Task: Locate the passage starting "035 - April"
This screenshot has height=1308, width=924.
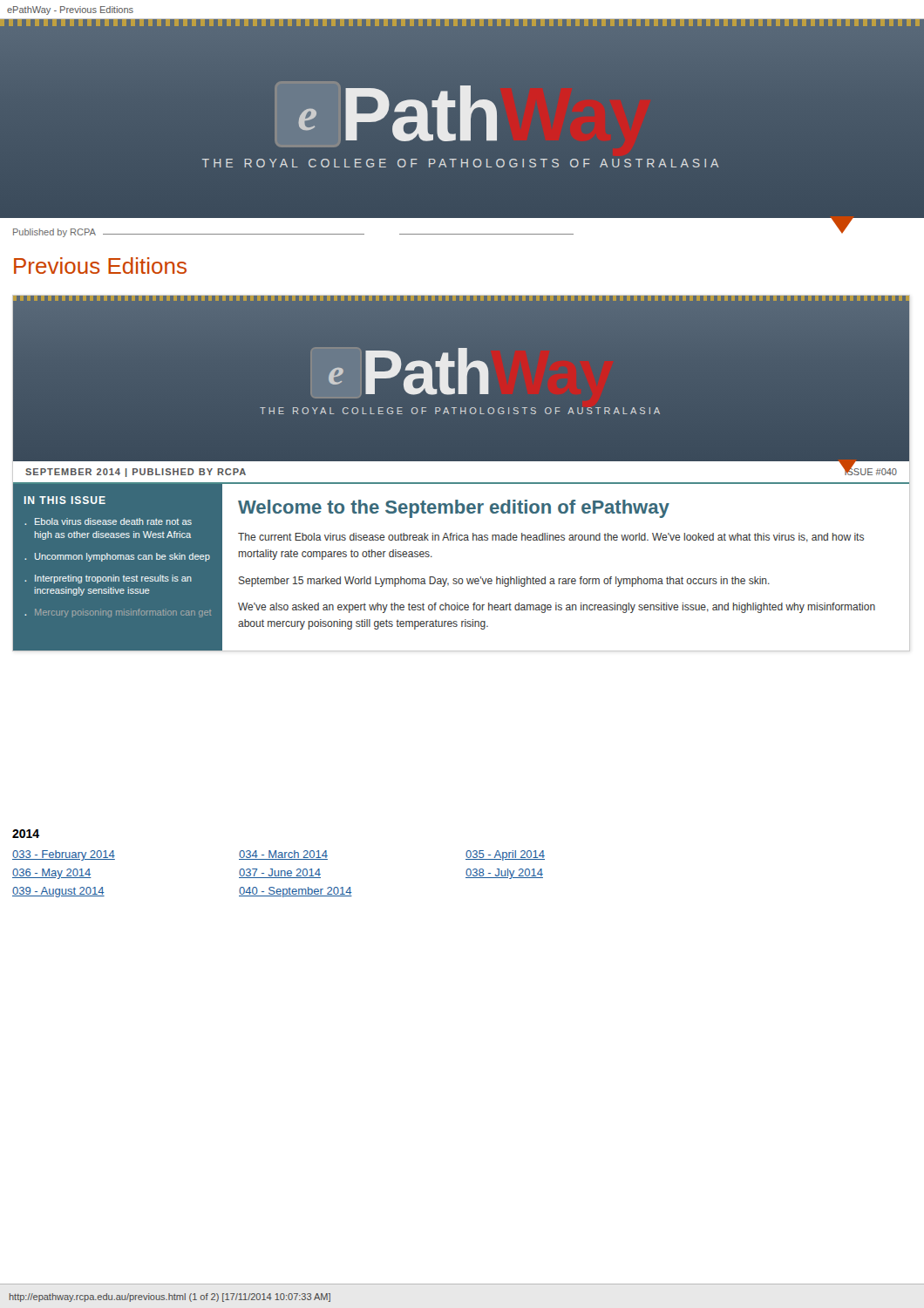Action: click(x=505, y=854)
